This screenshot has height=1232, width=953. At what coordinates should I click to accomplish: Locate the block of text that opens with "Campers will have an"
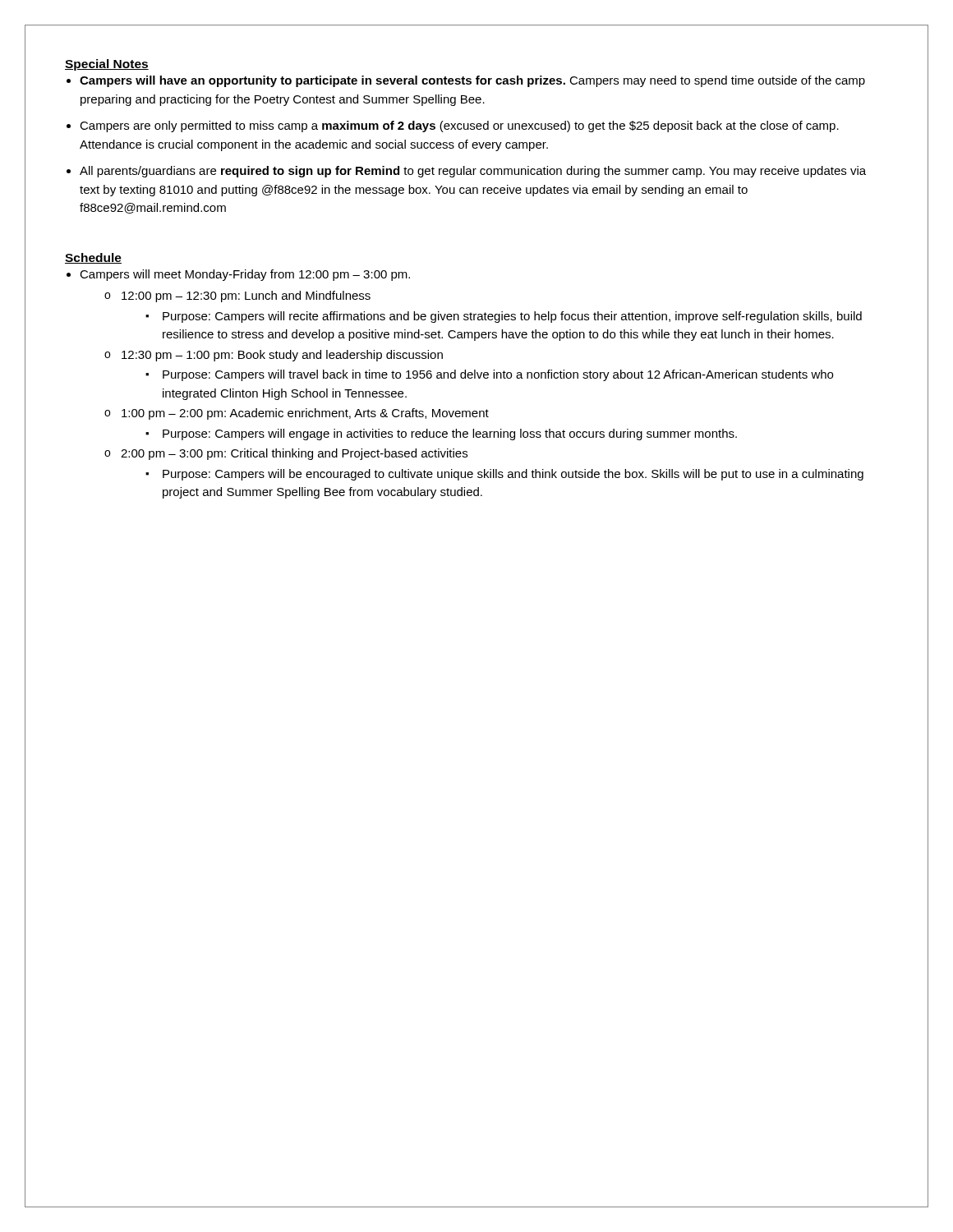coord(472,89)
